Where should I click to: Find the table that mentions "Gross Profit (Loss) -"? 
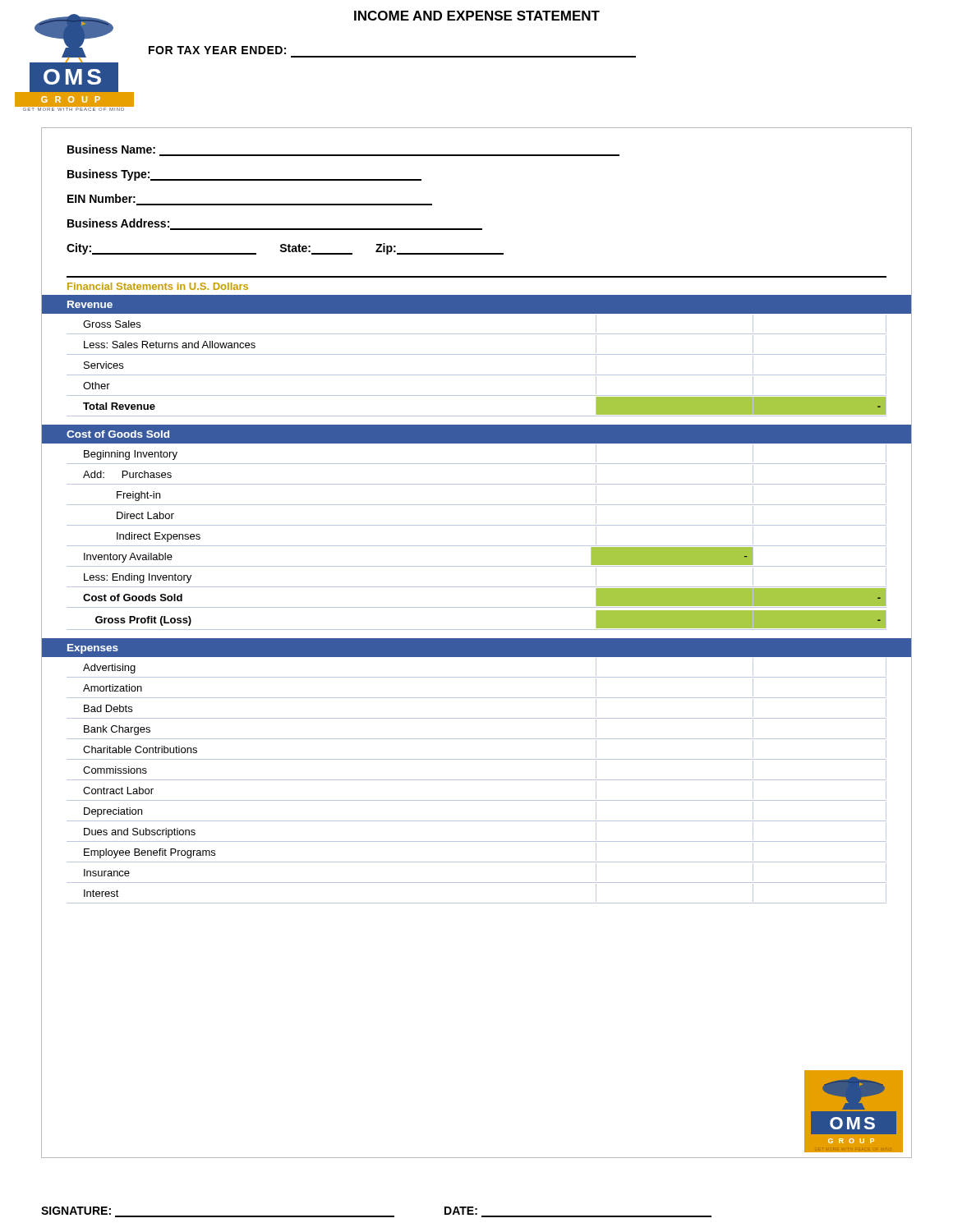coord(476,620)
